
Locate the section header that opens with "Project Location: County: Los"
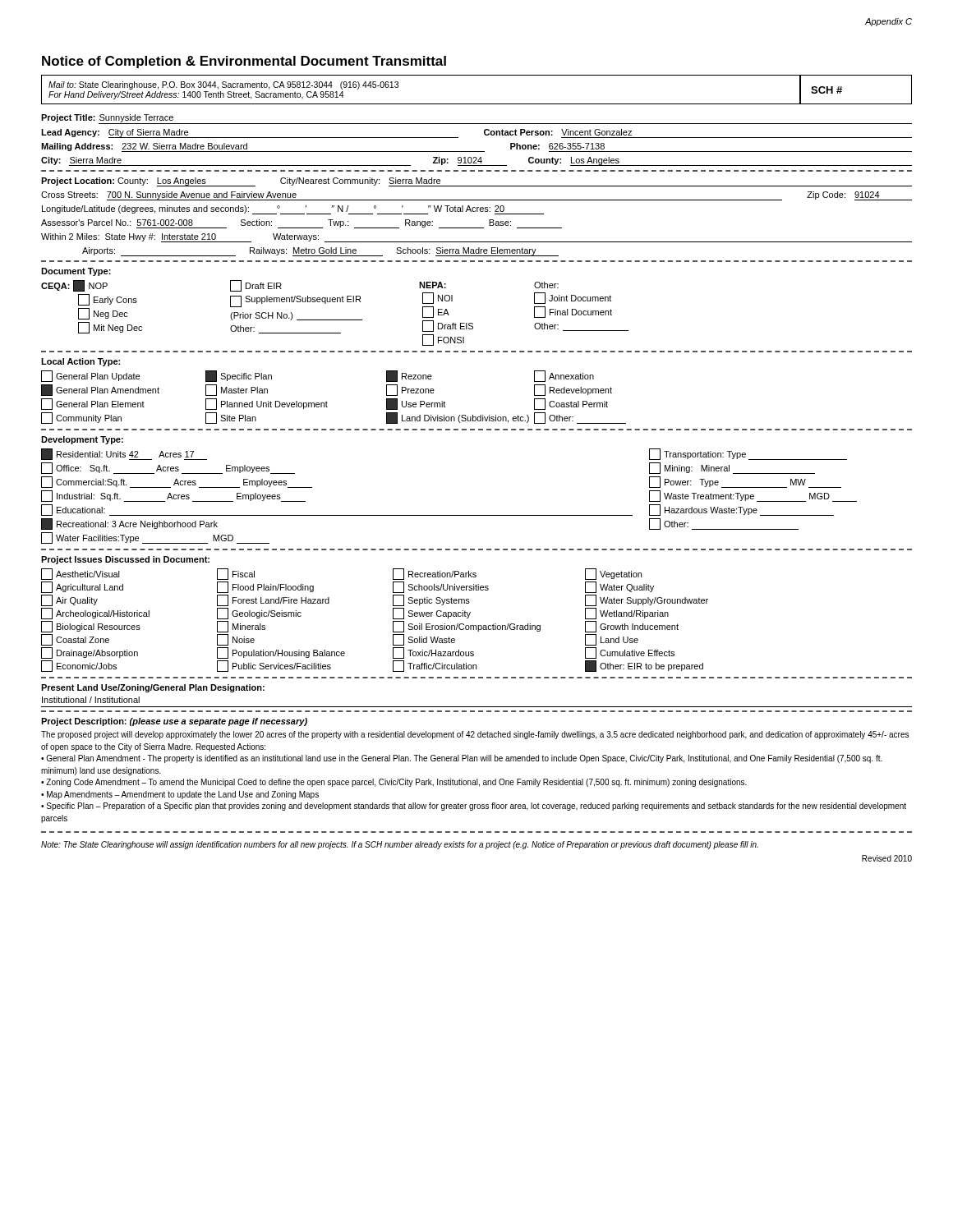pyautogui.click(x=476, y=181)
